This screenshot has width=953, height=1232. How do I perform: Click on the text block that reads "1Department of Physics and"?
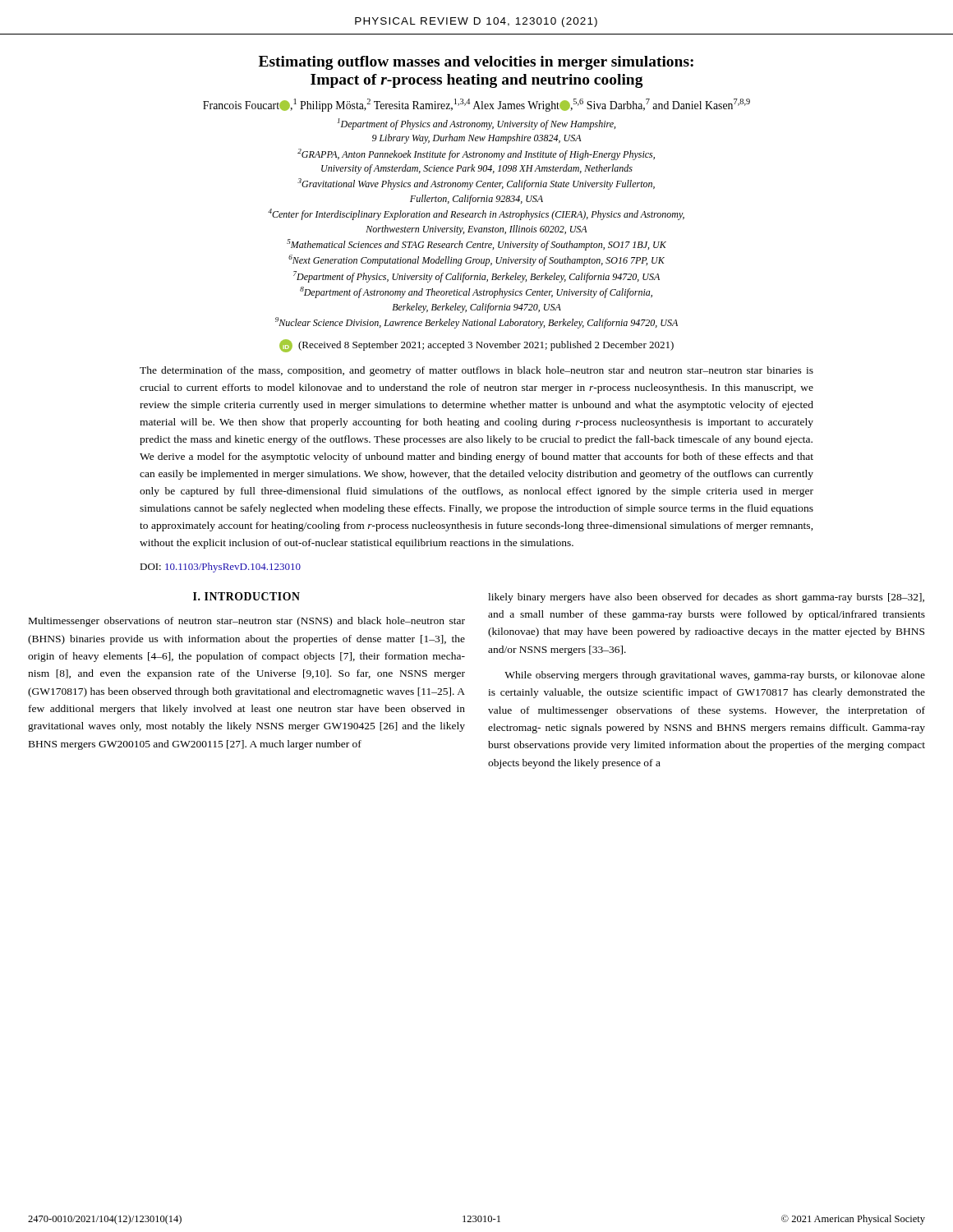coord(476,223)
